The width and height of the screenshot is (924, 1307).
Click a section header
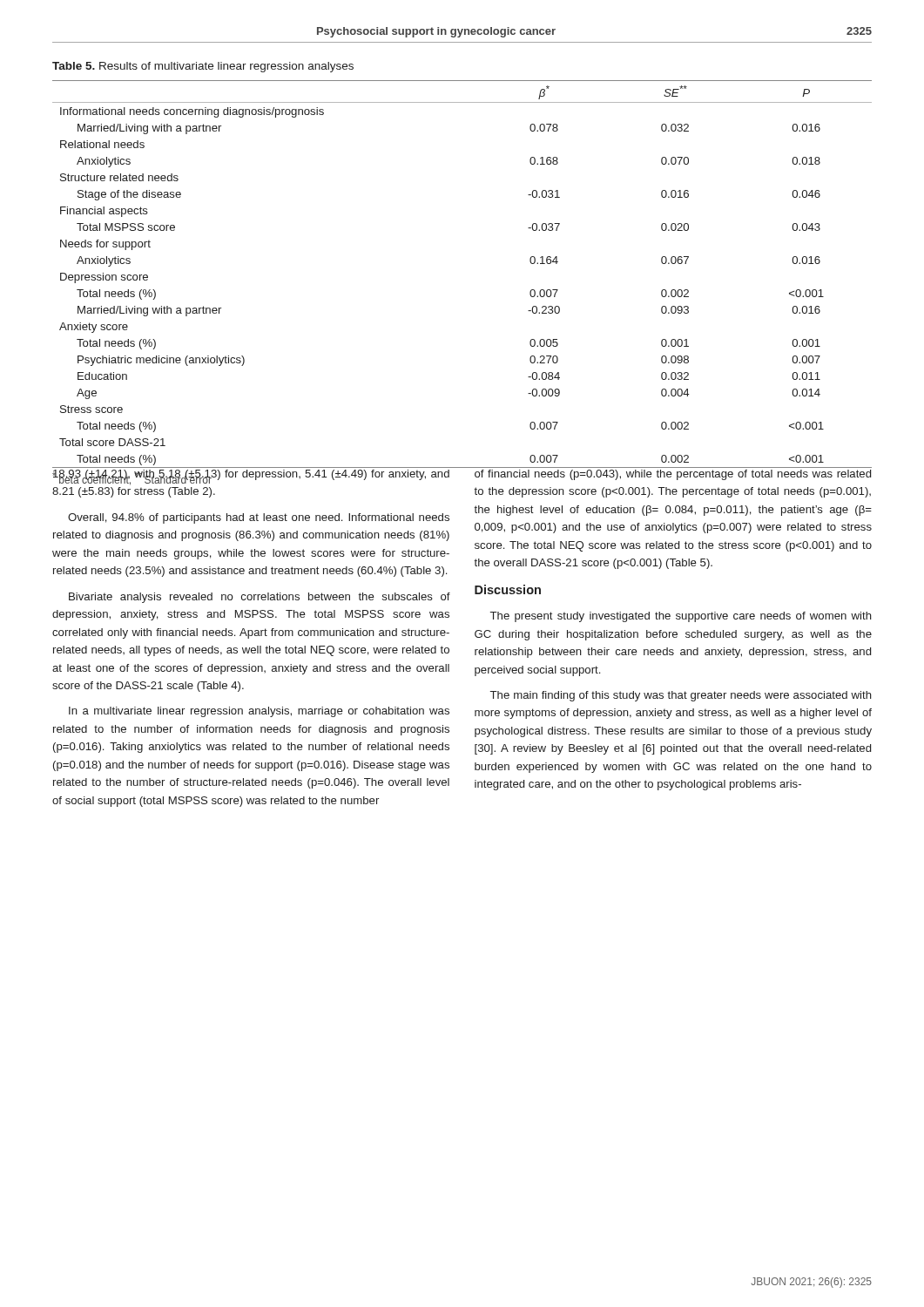pyautogui.click(x=508, y=590)
